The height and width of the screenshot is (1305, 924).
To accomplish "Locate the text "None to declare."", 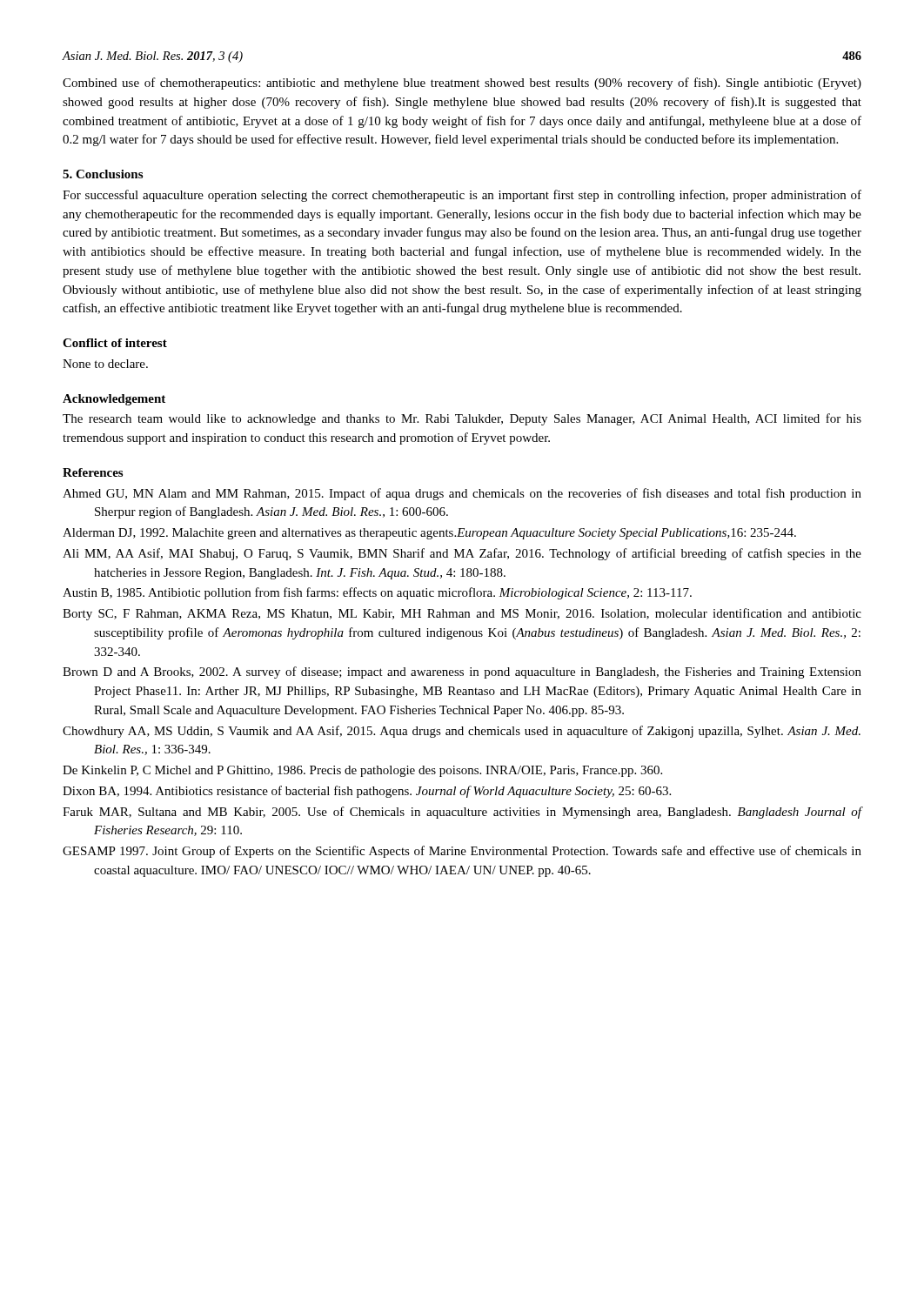I will coord(106,363).
